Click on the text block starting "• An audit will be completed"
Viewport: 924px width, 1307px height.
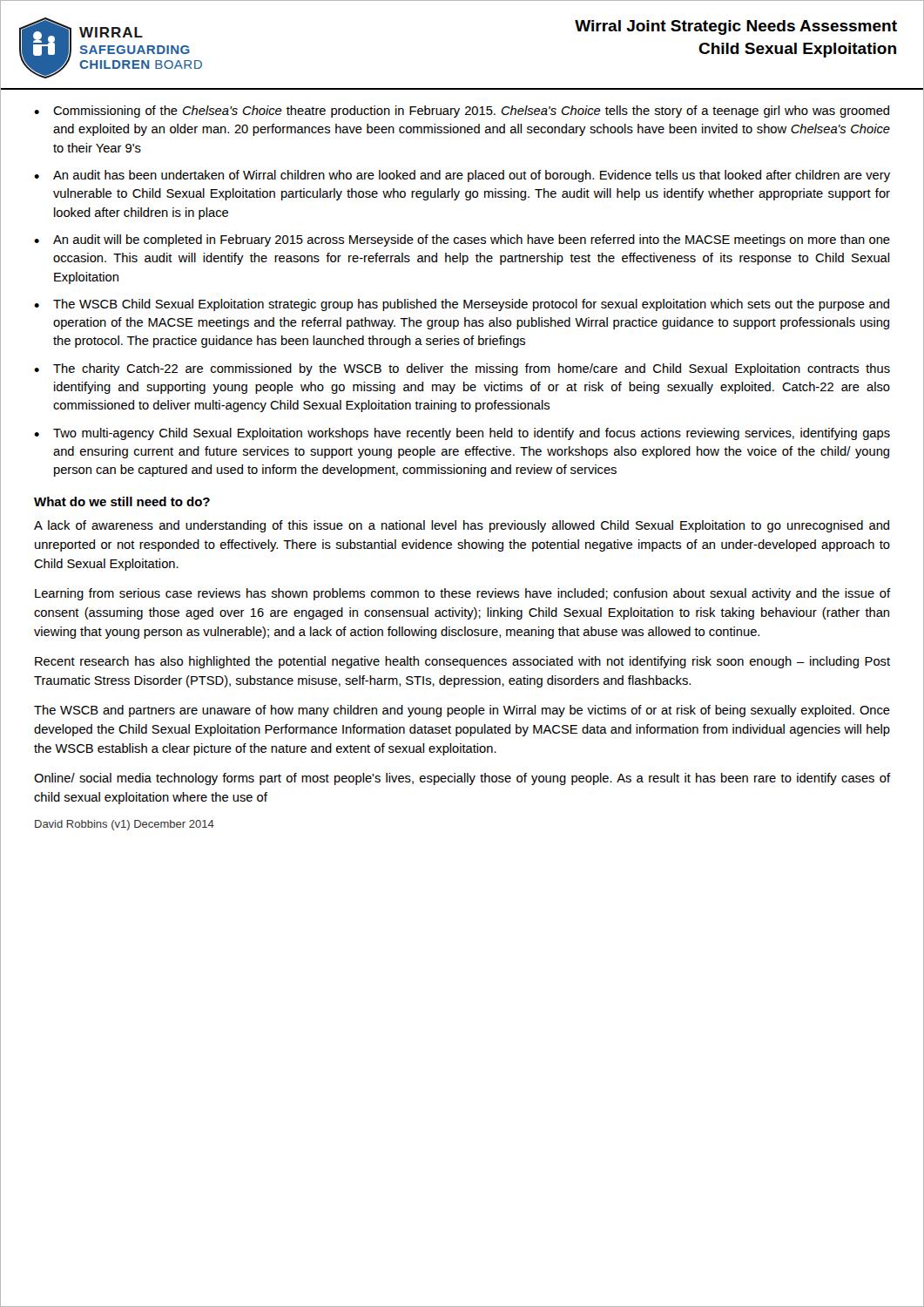462,259
